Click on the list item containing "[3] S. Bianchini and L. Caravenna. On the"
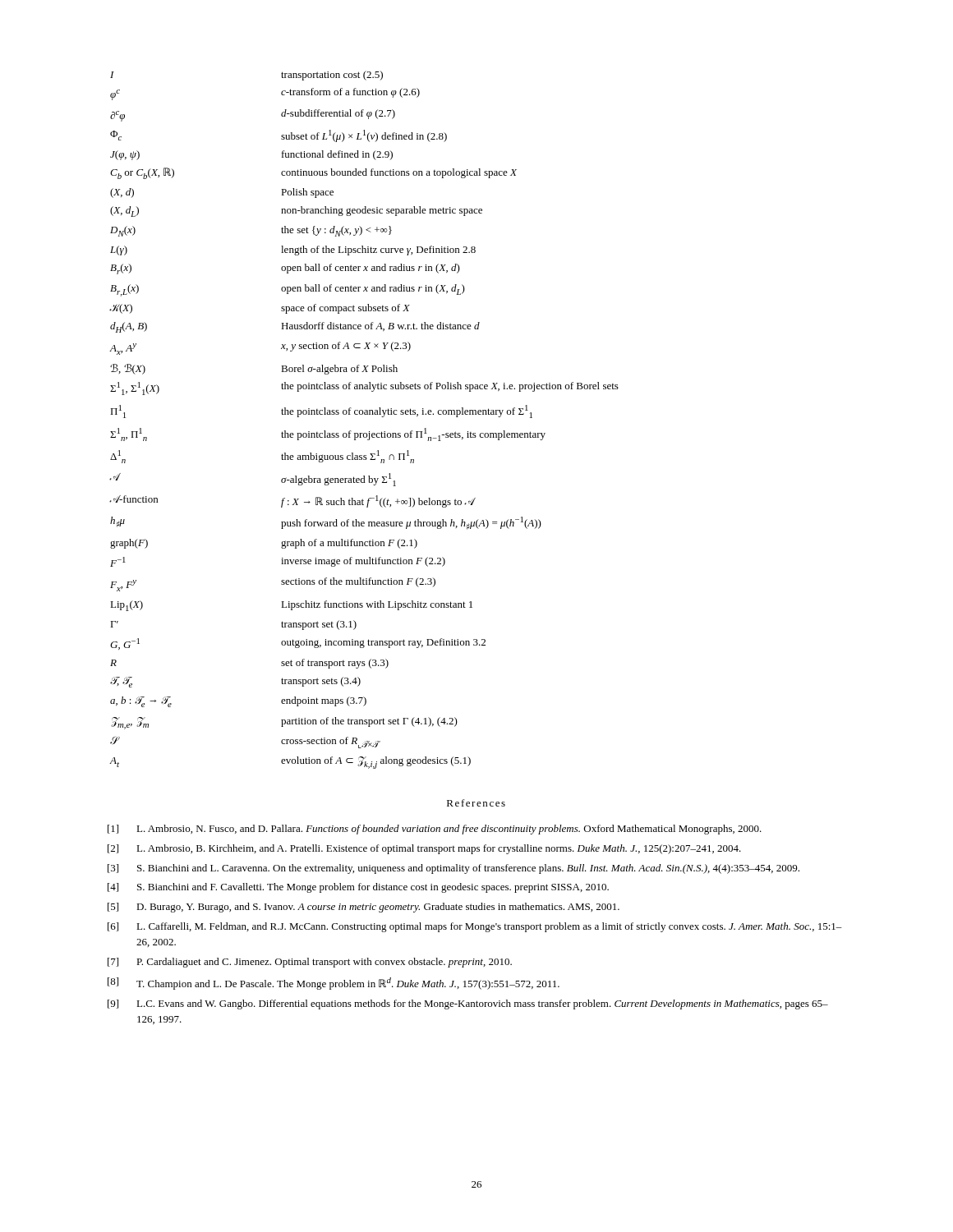This screenshot has height=1232, width=953. (x=476, y=868)
